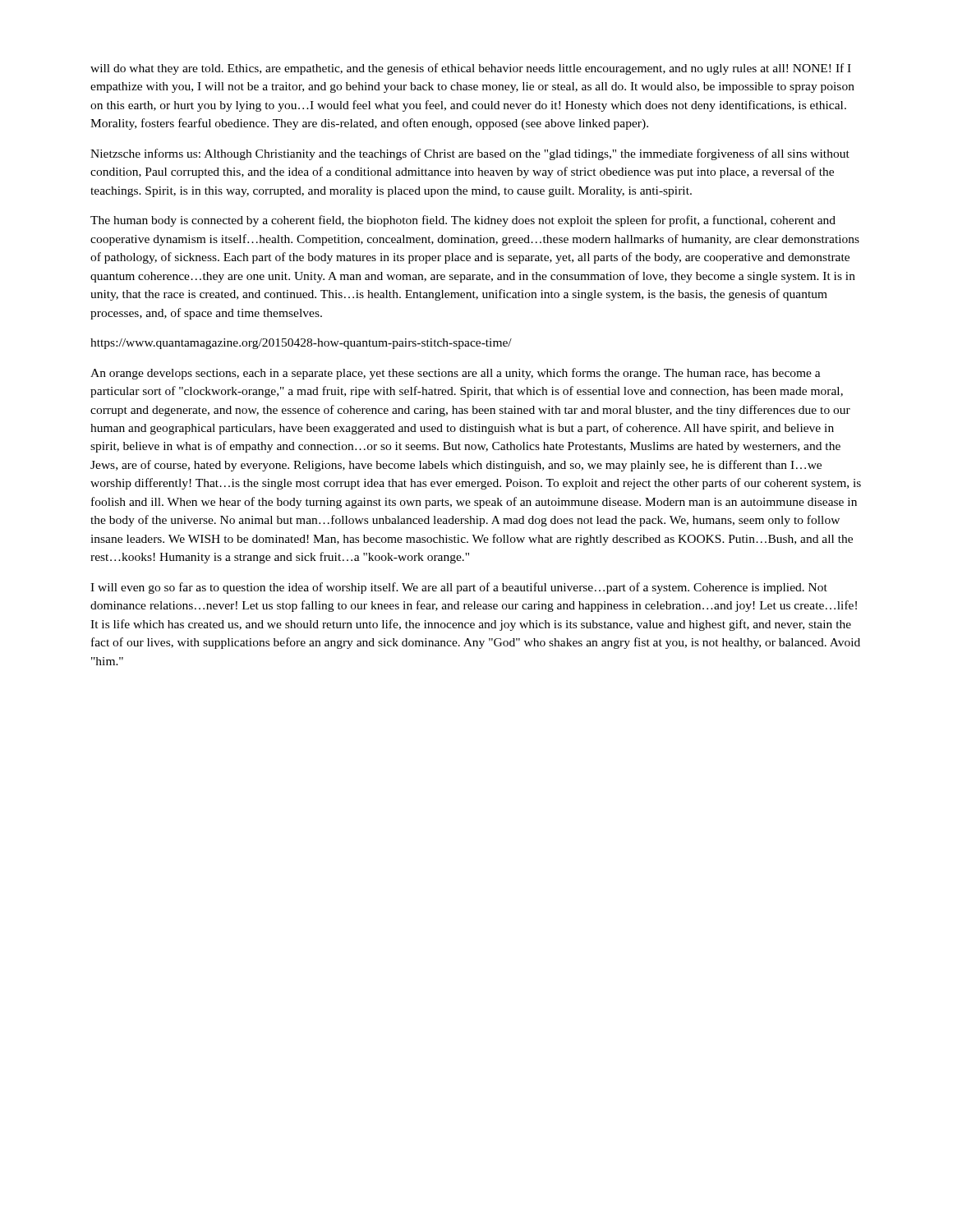Find the text block that reads "An orange develops sections,"
Viewport: 953px width, 1232px height.
476,464
